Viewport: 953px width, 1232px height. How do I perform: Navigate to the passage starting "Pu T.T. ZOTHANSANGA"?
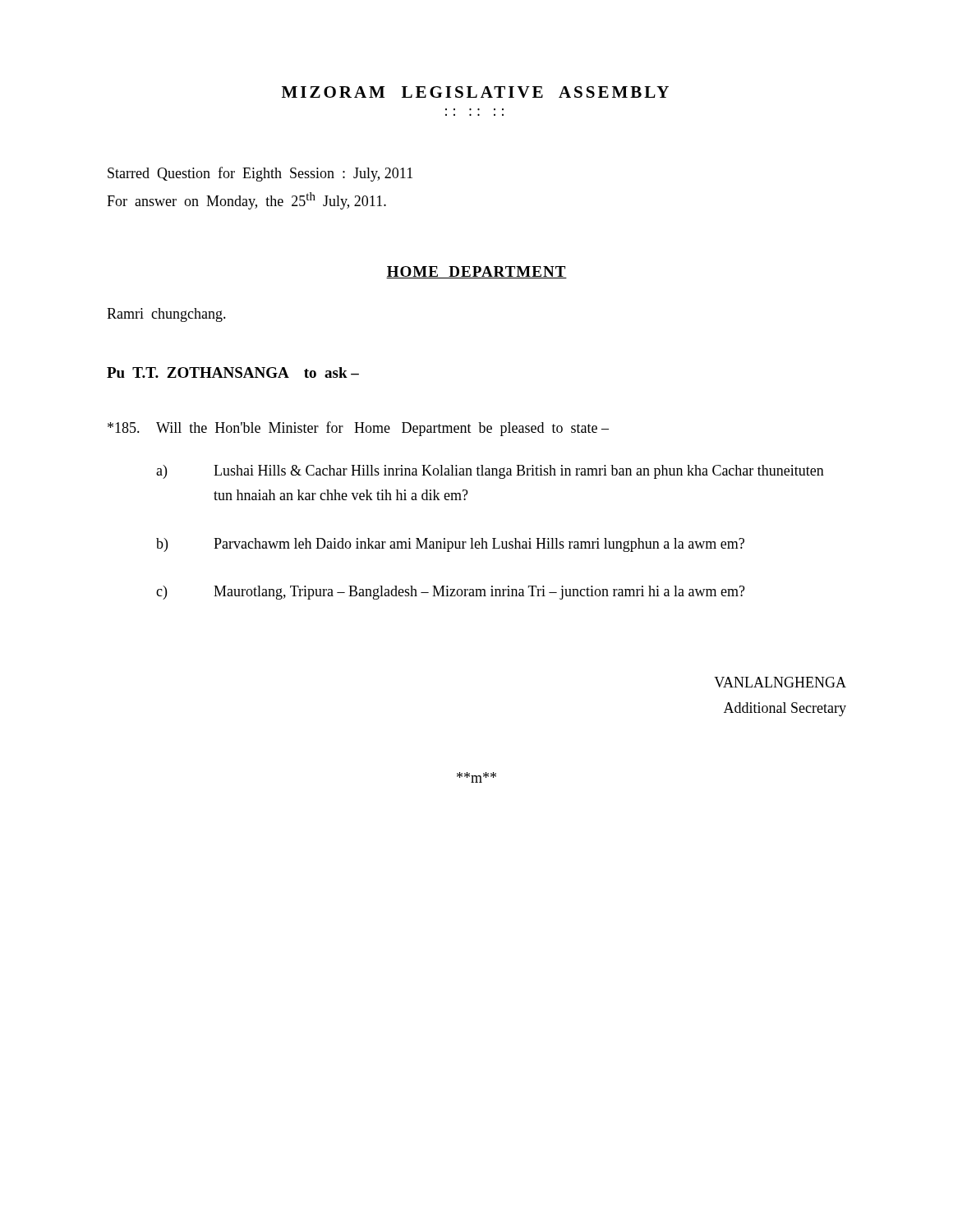click(233, 373)
